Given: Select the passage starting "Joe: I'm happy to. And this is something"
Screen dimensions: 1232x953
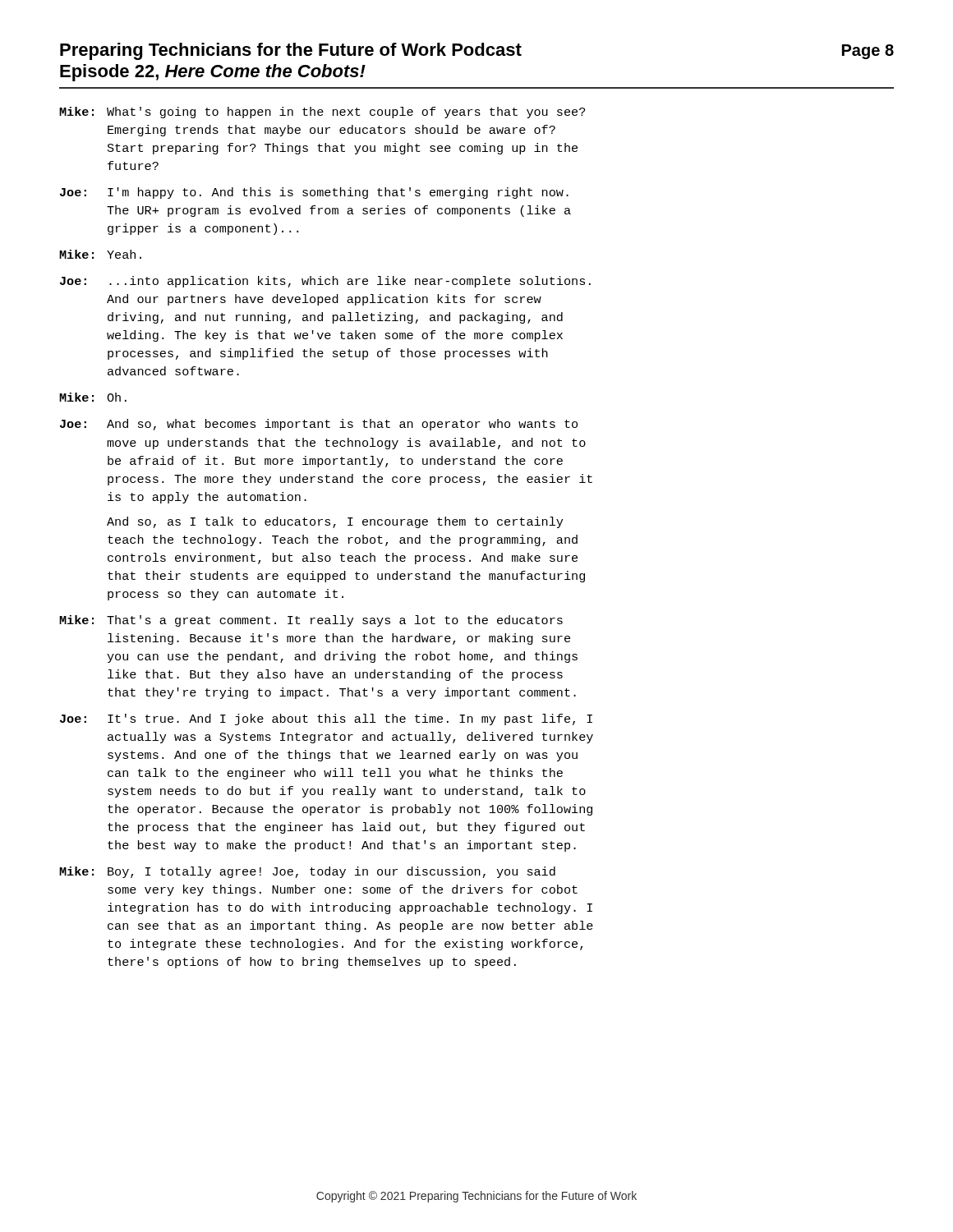Looking at the screenshot, I should (476, 211).
